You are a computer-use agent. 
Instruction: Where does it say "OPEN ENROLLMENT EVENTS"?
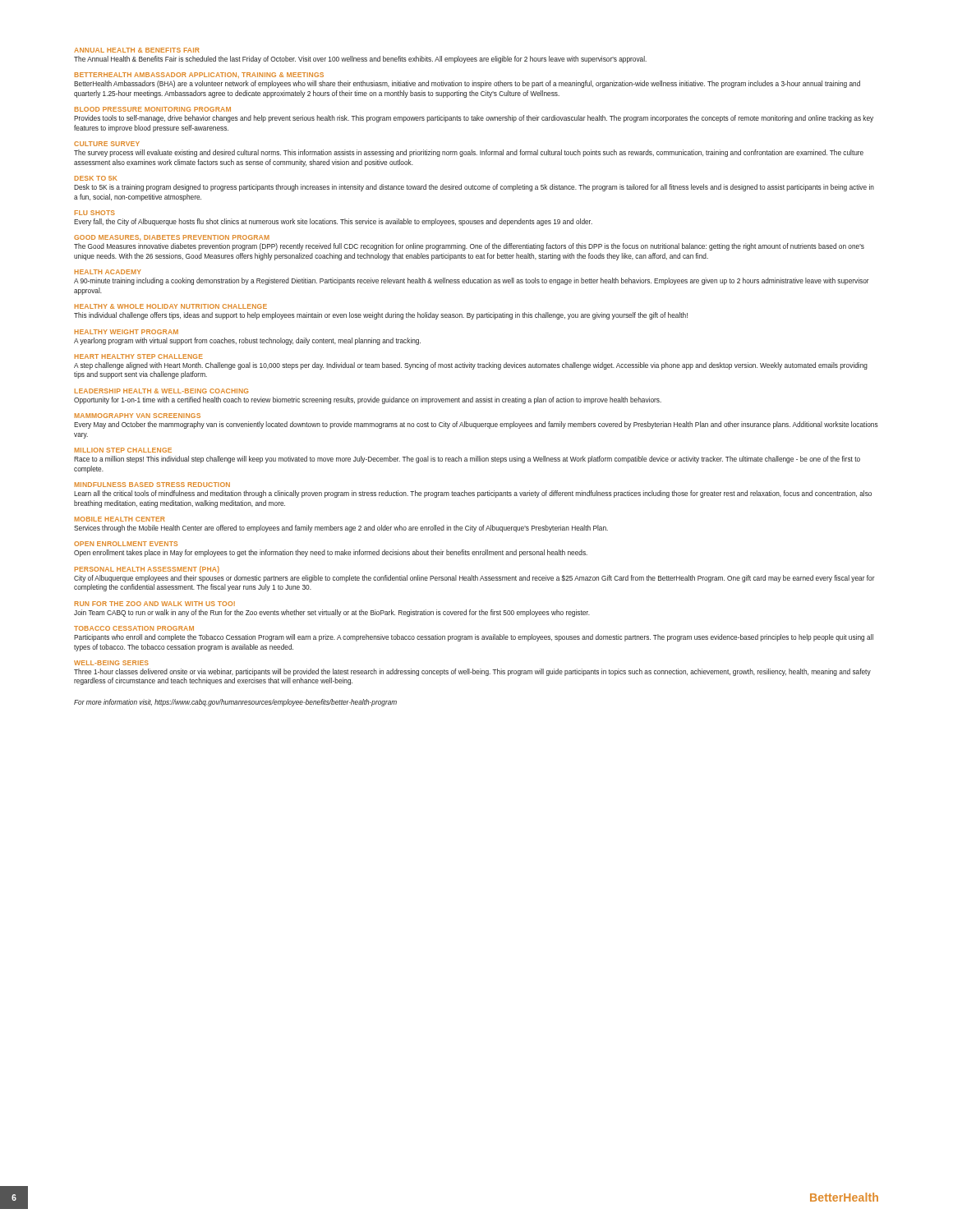(126, 544)
